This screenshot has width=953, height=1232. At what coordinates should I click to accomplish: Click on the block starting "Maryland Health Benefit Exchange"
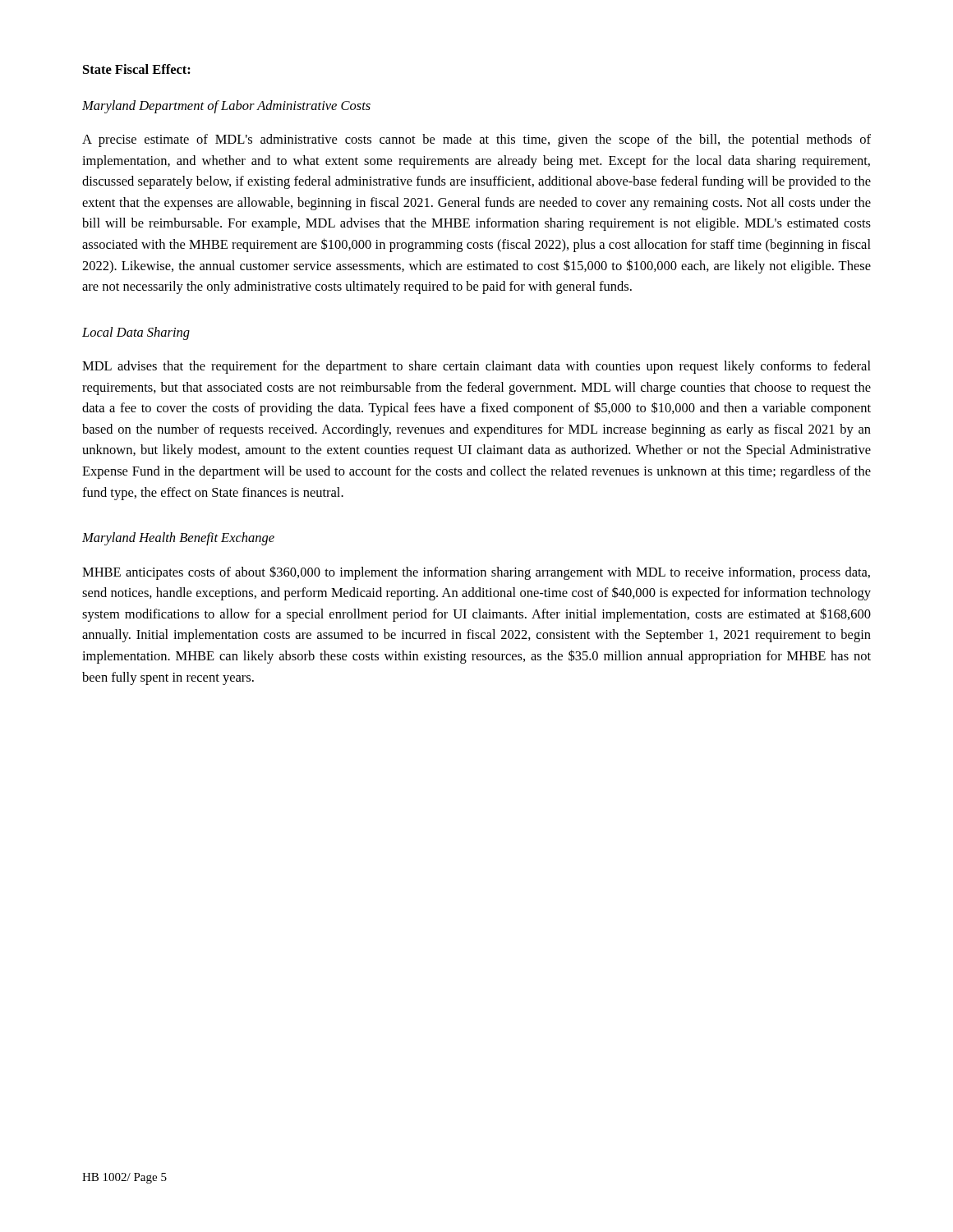pos(178,538)
